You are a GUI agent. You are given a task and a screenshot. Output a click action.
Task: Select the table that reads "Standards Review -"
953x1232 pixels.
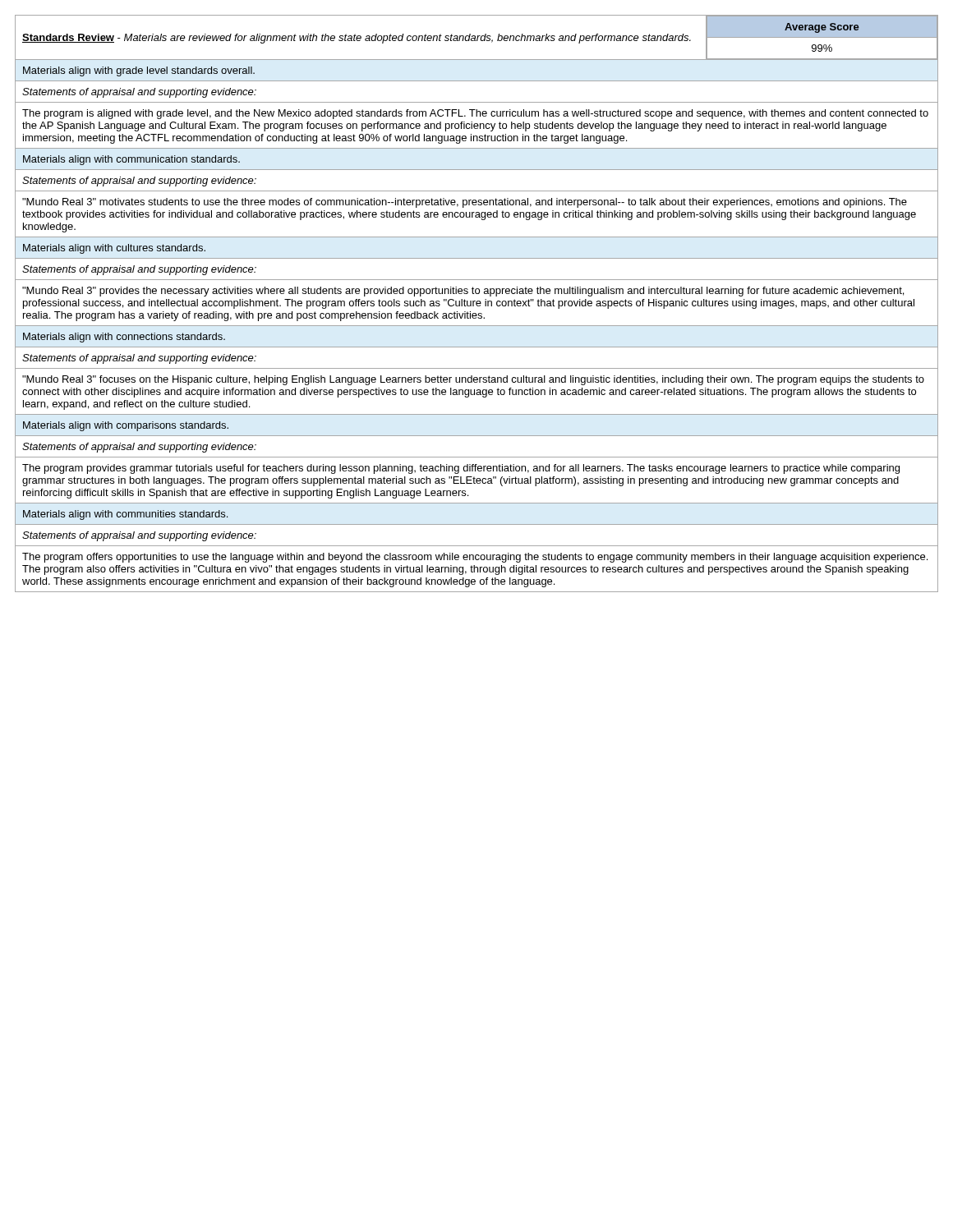tap(476, 304)
